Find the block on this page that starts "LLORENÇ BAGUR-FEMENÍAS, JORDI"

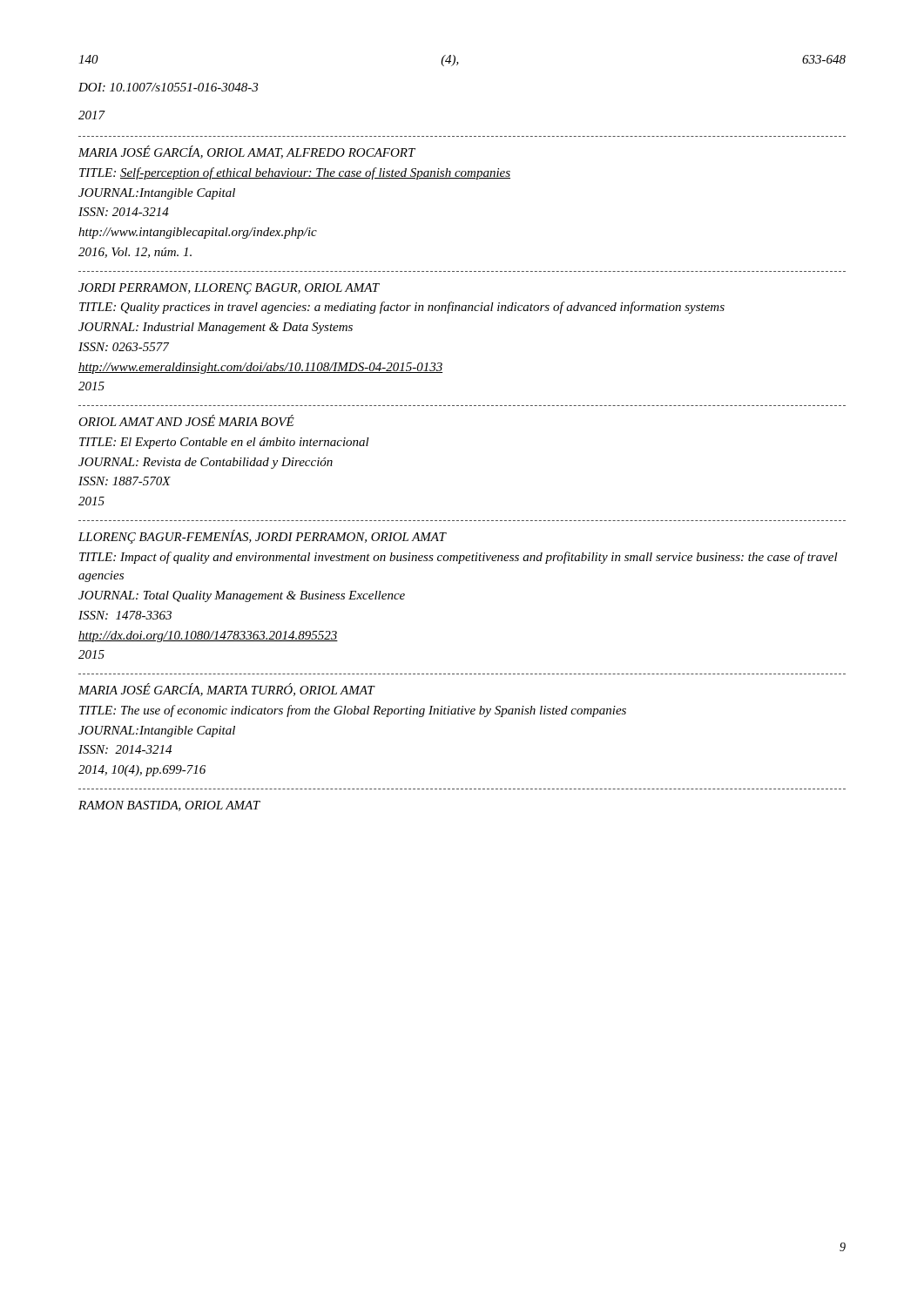(263, 537)
